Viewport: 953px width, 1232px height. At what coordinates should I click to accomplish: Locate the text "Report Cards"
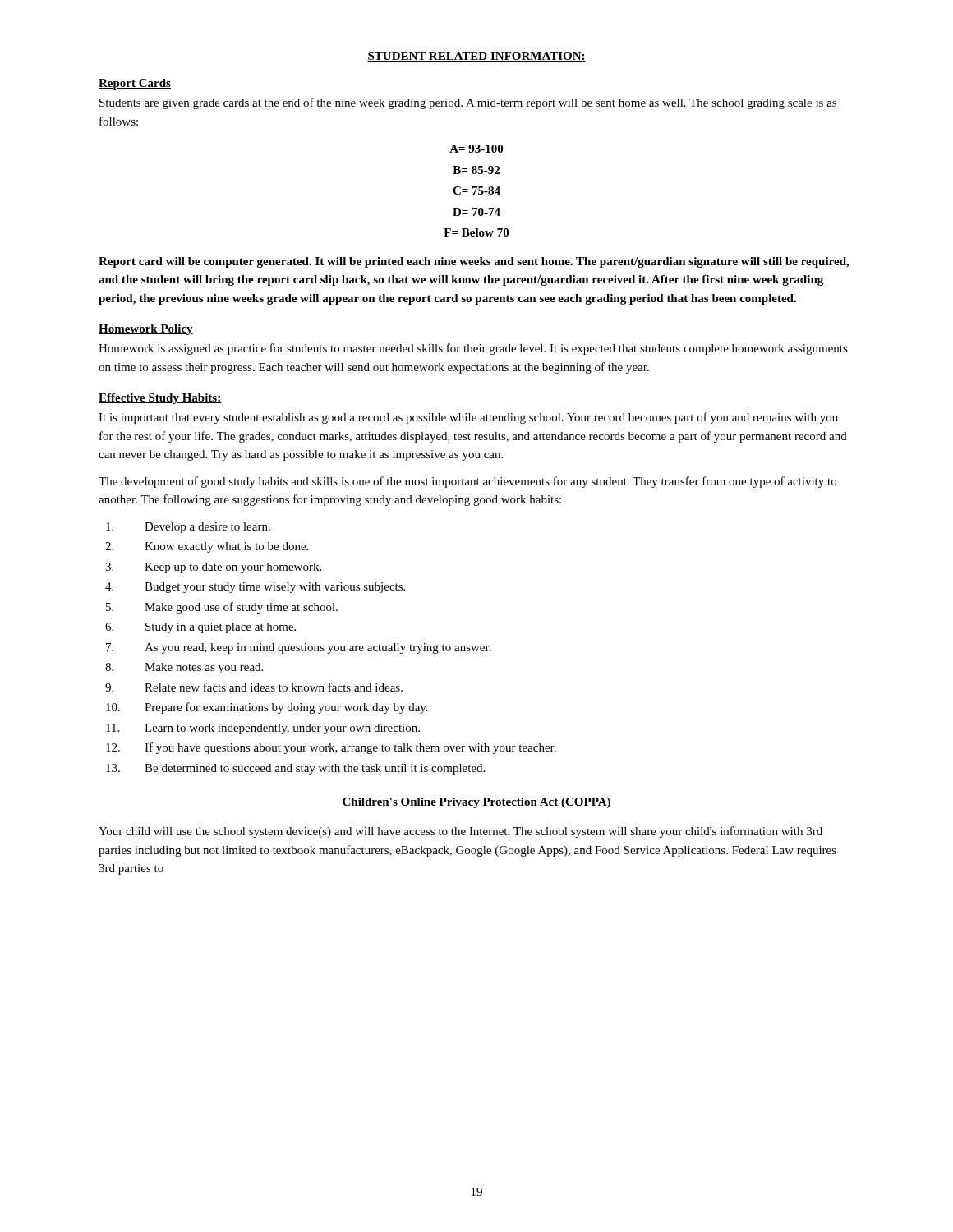click(135, 83)
